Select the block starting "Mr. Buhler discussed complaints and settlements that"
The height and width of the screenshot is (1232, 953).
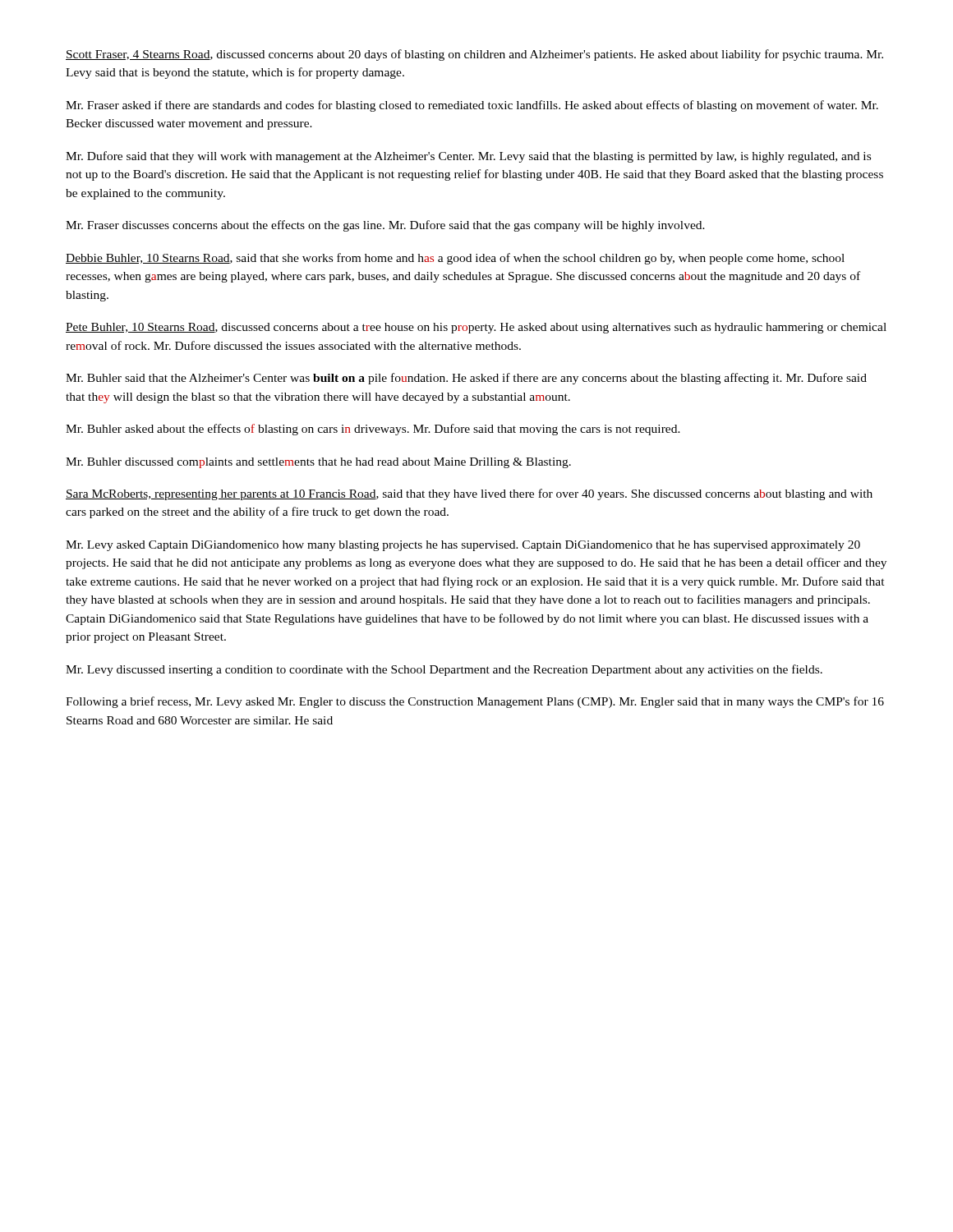pyautogui.click(x=319, y=461)
